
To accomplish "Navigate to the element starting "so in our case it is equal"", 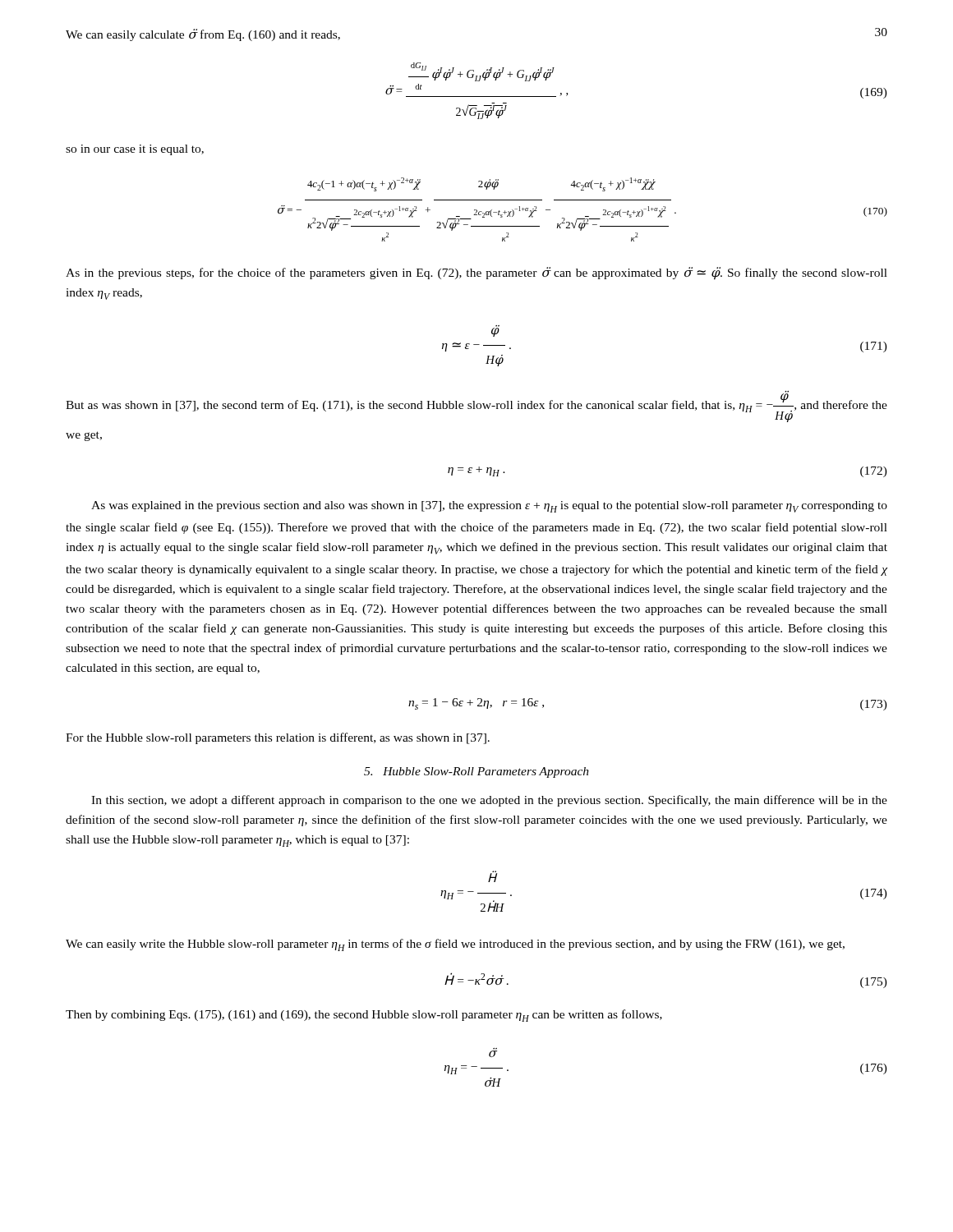I will (x=135, y=150).
